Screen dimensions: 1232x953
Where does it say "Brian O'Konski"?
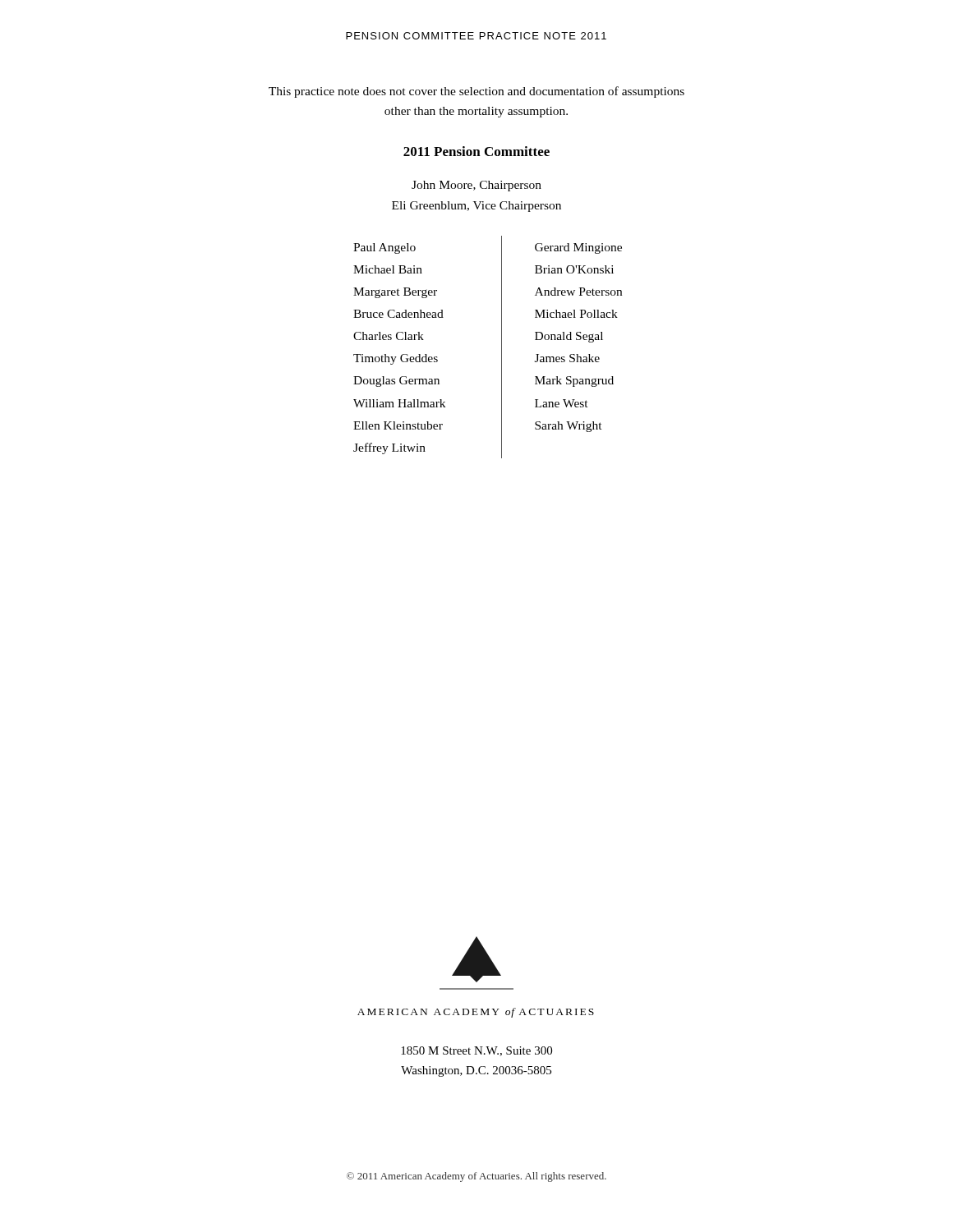click(x=574, y=269)
